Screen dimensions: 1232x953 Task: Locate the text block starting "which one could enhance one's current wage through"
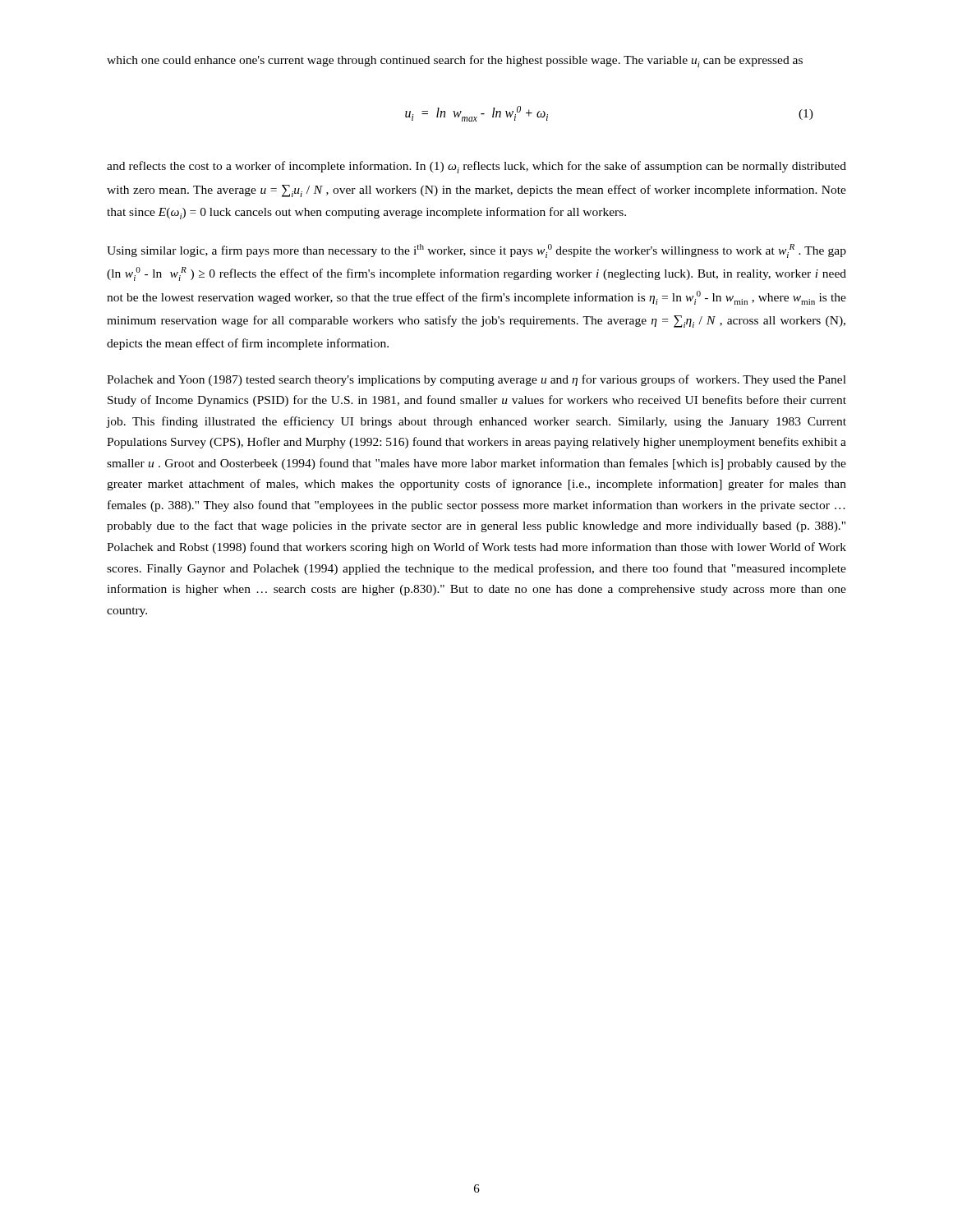click(x=455, y=61)
